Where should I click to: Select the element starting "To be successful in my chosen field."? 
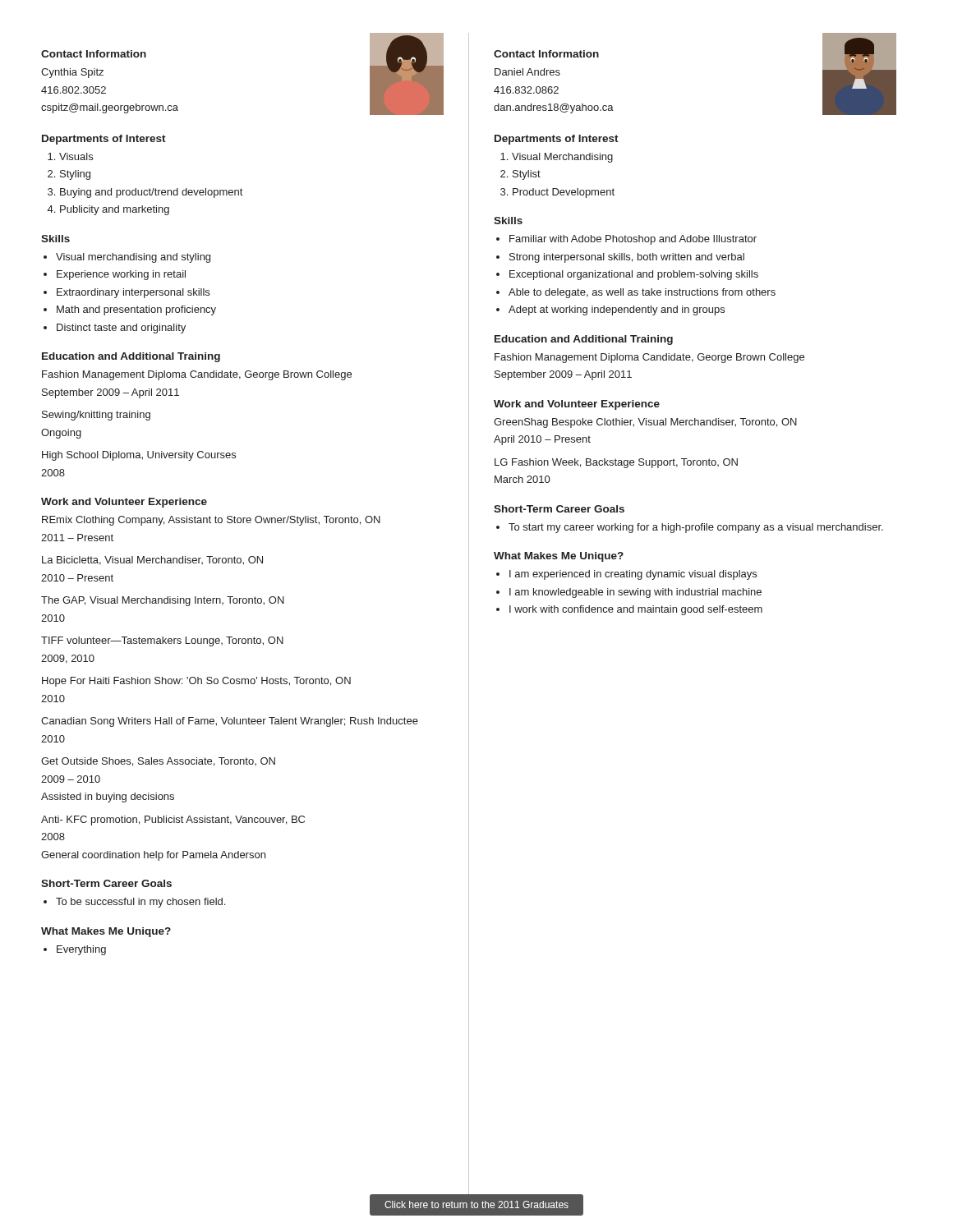141,901
